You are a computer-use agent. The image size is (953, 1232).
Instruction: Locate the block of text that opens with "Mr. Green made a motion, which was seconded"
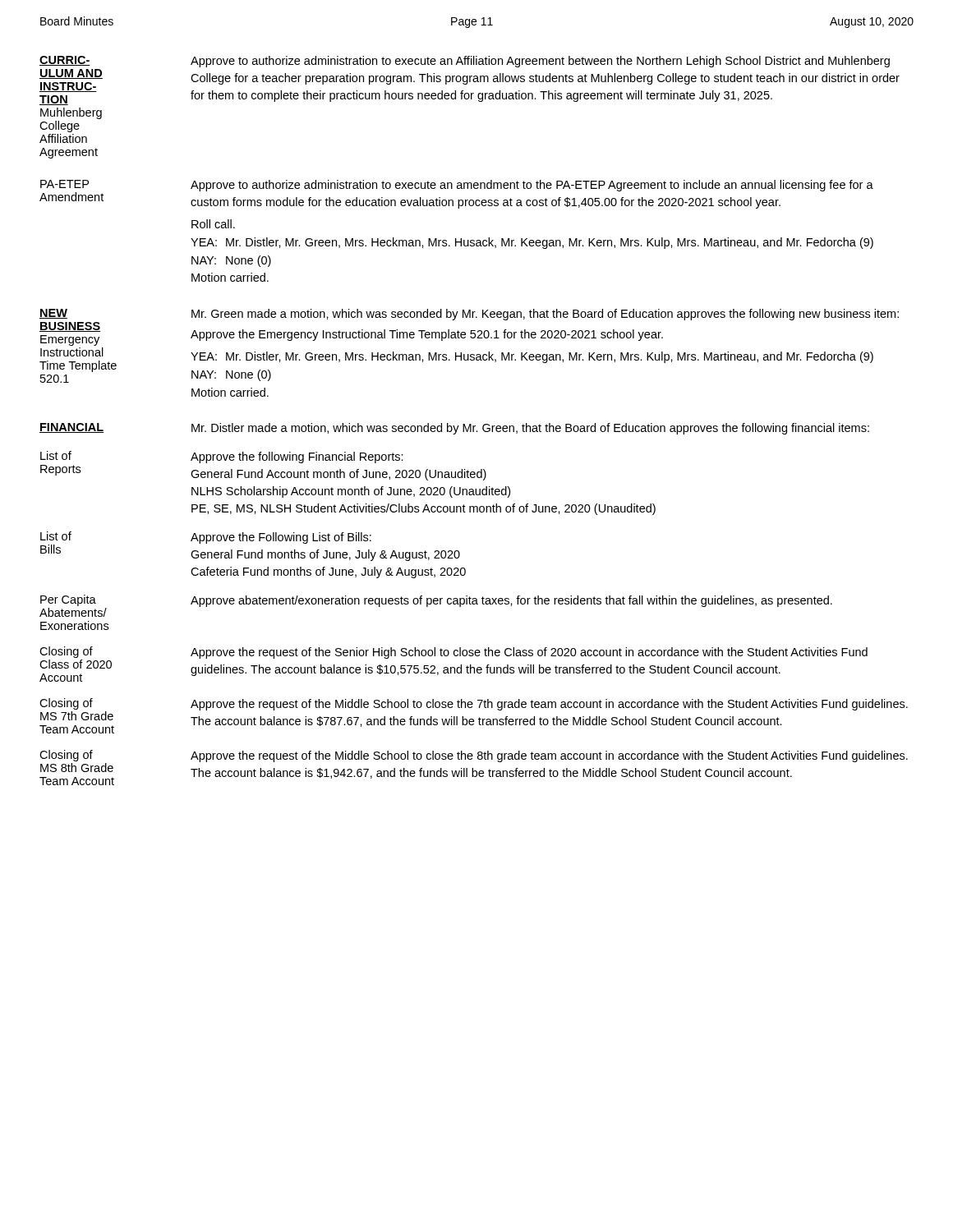[x=552, y=355]
